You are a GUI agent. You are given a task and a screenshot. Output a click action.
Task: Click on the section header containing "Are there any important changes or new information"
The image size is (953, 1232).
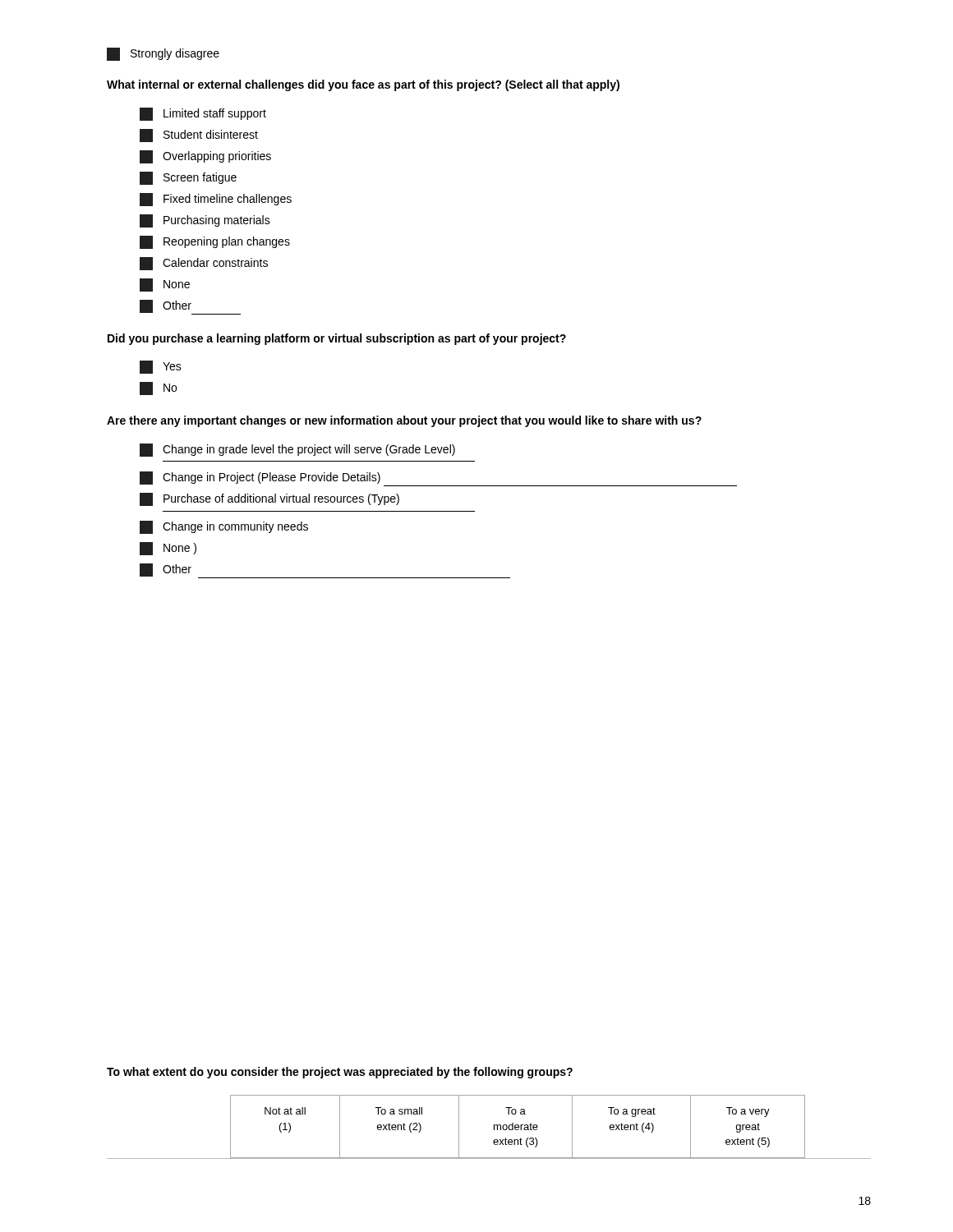click(404, 421)
